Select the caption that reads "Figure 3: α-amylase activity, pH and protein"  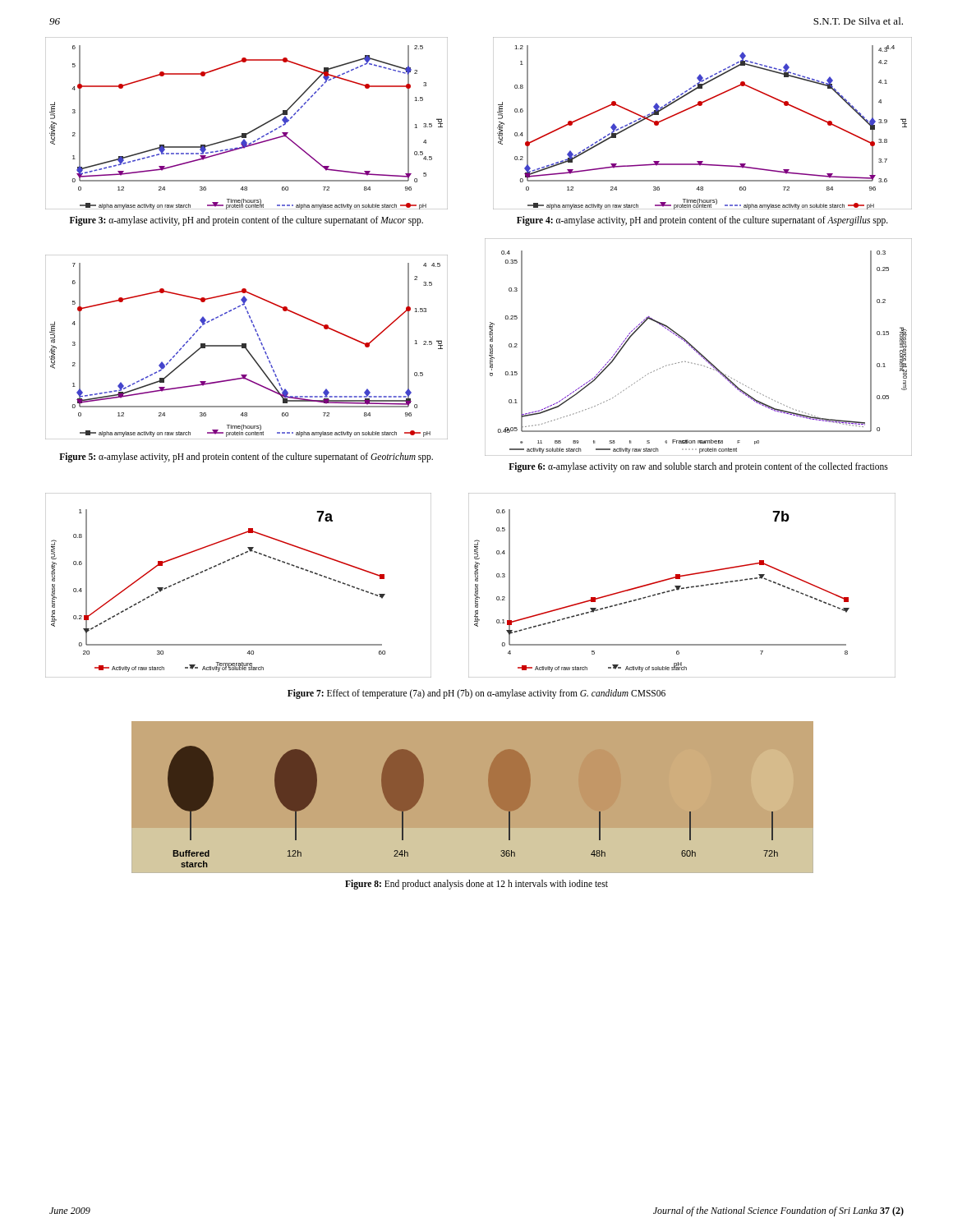[x=246, y=220]
